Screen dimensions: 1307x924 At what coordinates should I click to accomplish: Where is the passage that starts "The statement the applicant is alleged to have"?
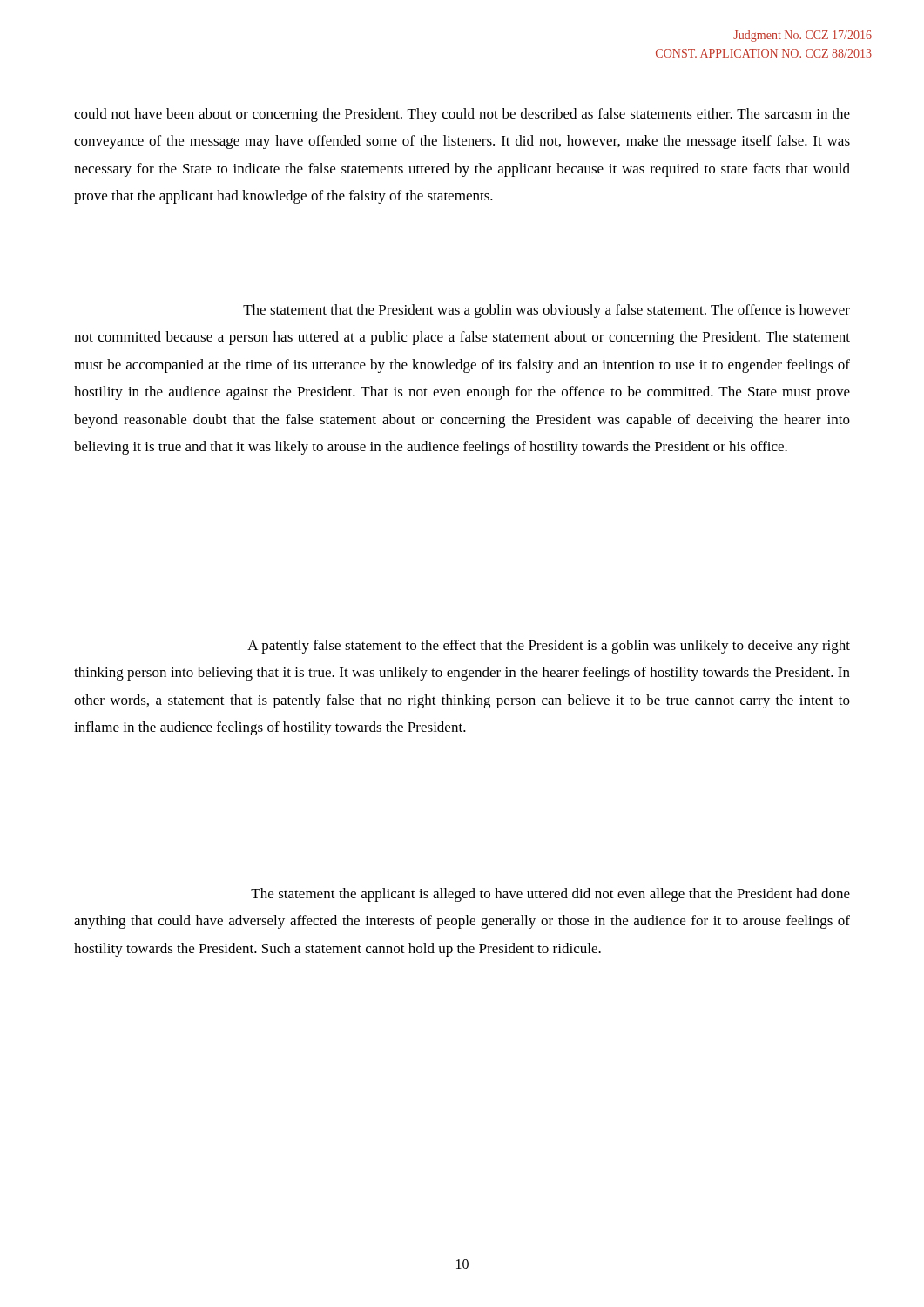462,921
